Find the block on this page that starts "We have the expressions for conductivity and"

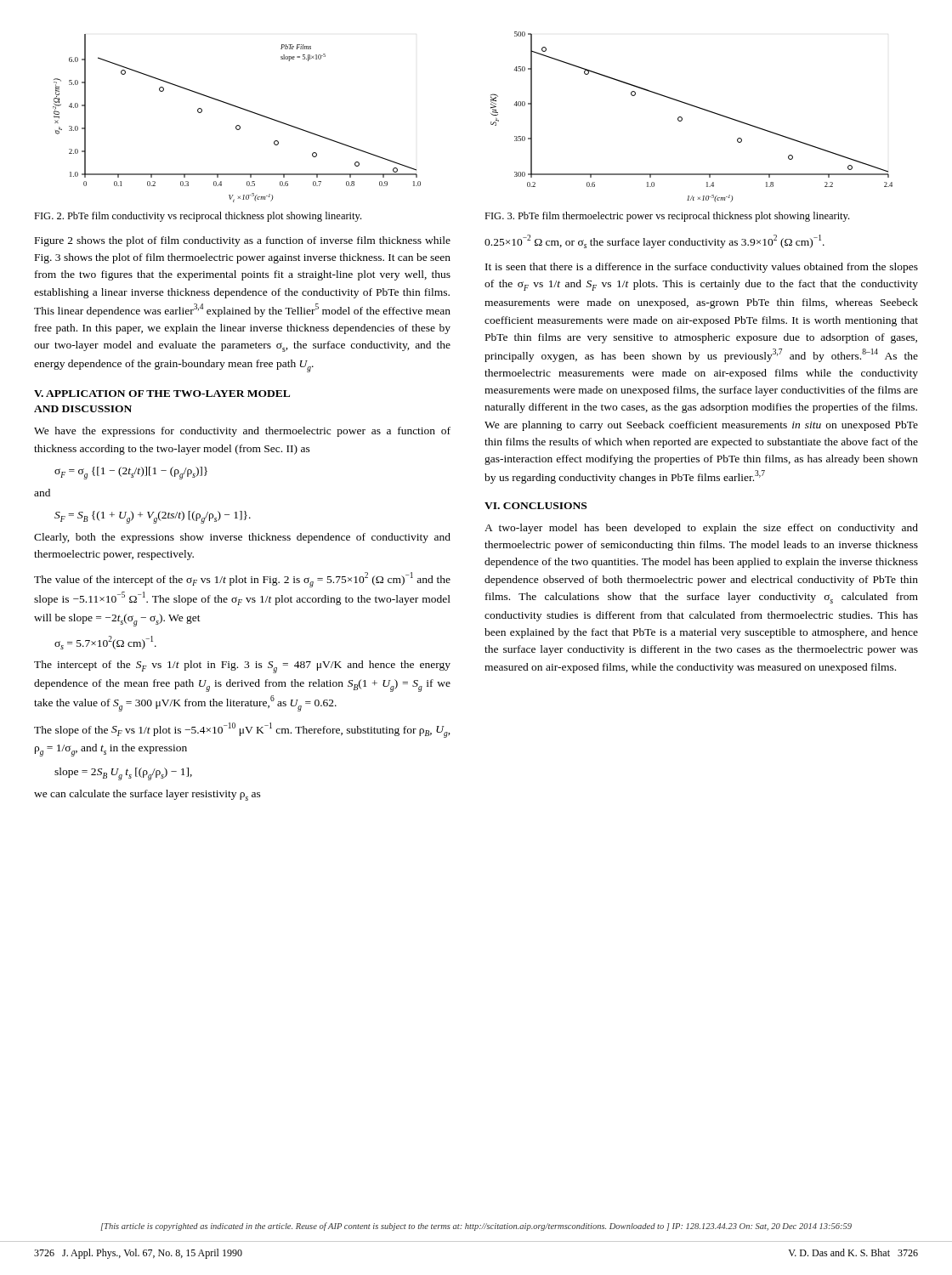242,439
